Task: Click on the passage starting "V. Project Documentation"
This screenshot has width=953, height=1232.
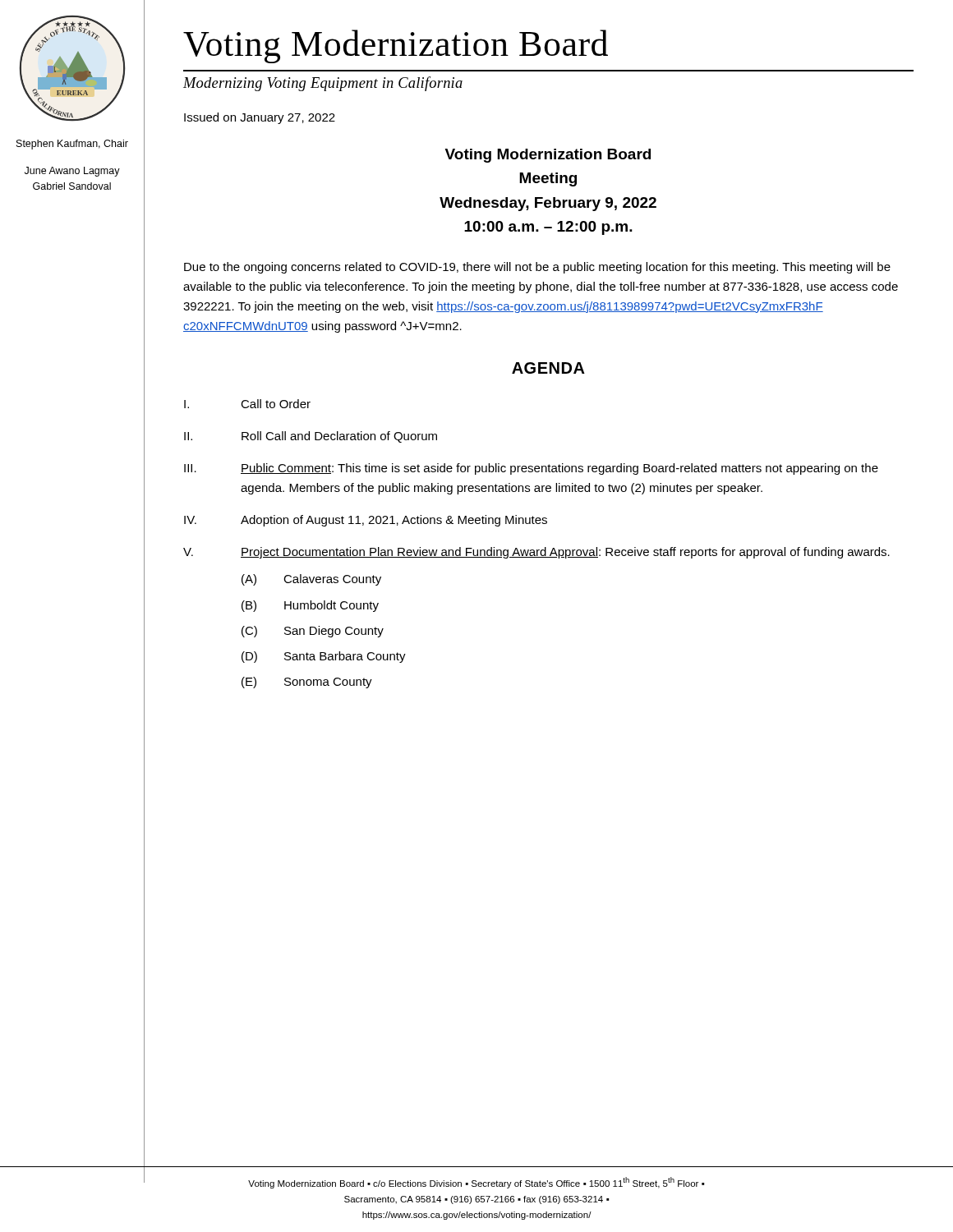Action: tap(536, 553)
